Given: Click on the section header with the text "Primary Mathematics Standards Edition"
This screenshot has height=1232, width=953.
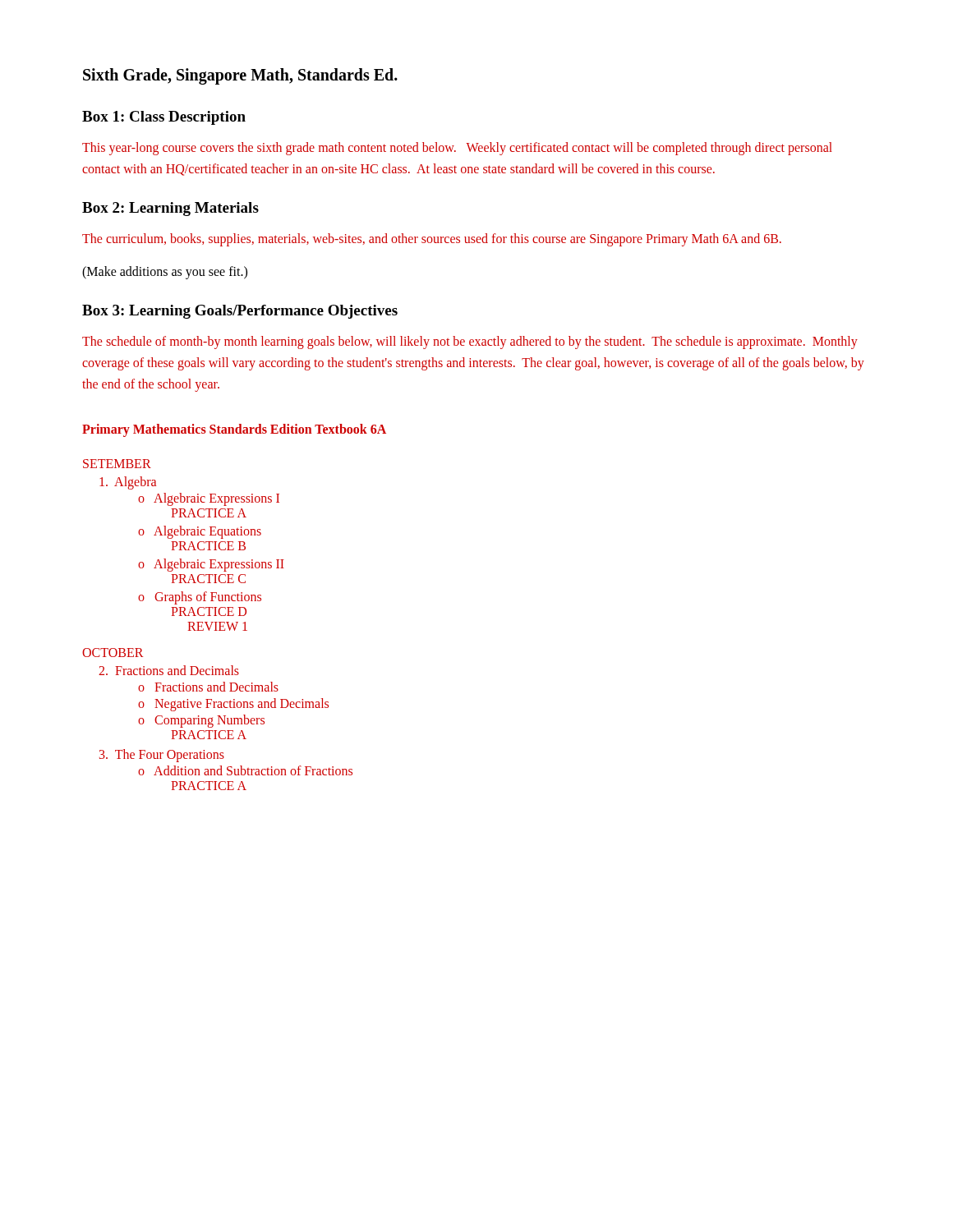Looking at the screenshot, I should pyautogui.click(x=234, y=429).
